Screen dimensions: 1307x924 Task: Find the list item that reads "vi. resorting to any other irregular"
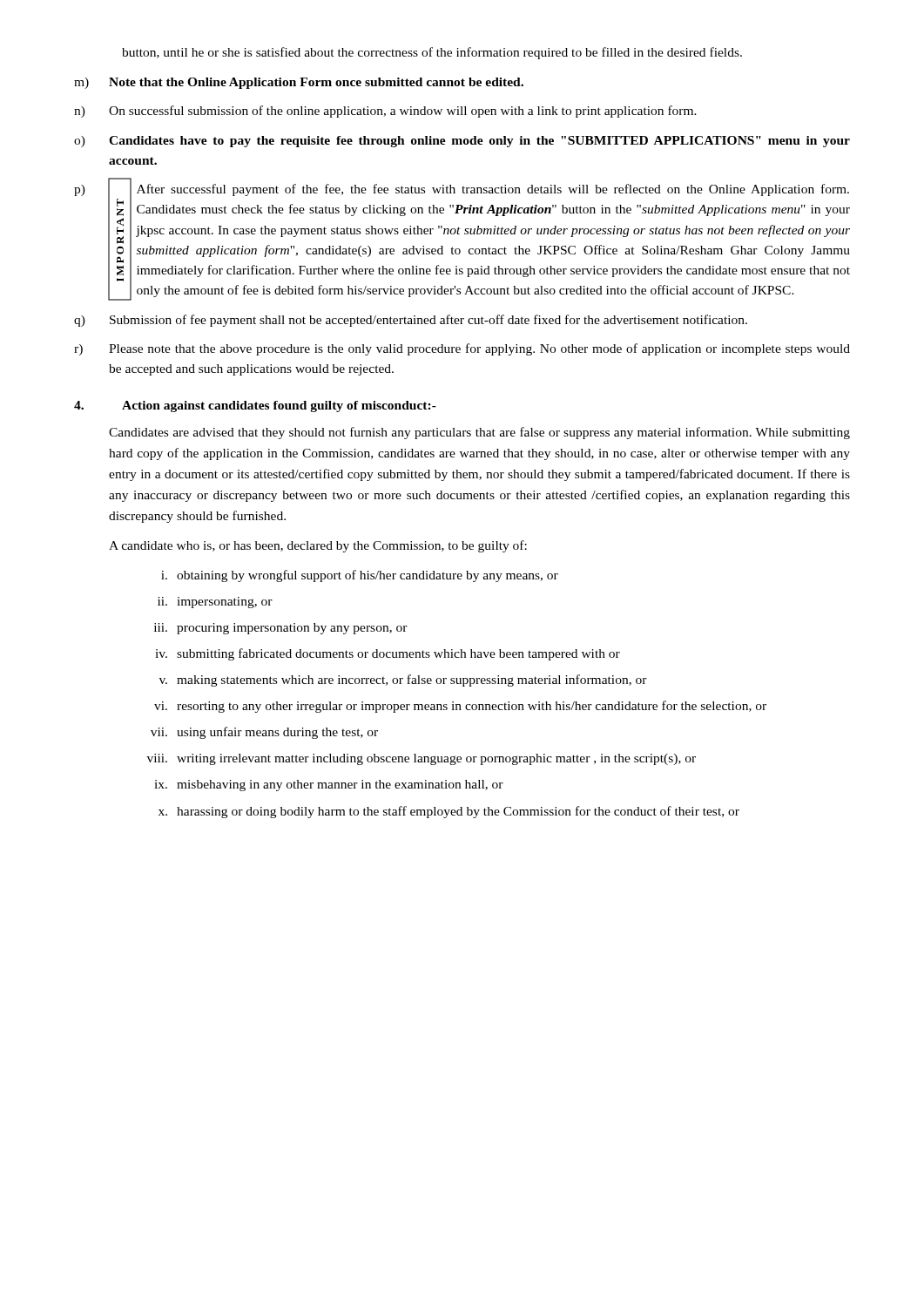tap(488, 706)
